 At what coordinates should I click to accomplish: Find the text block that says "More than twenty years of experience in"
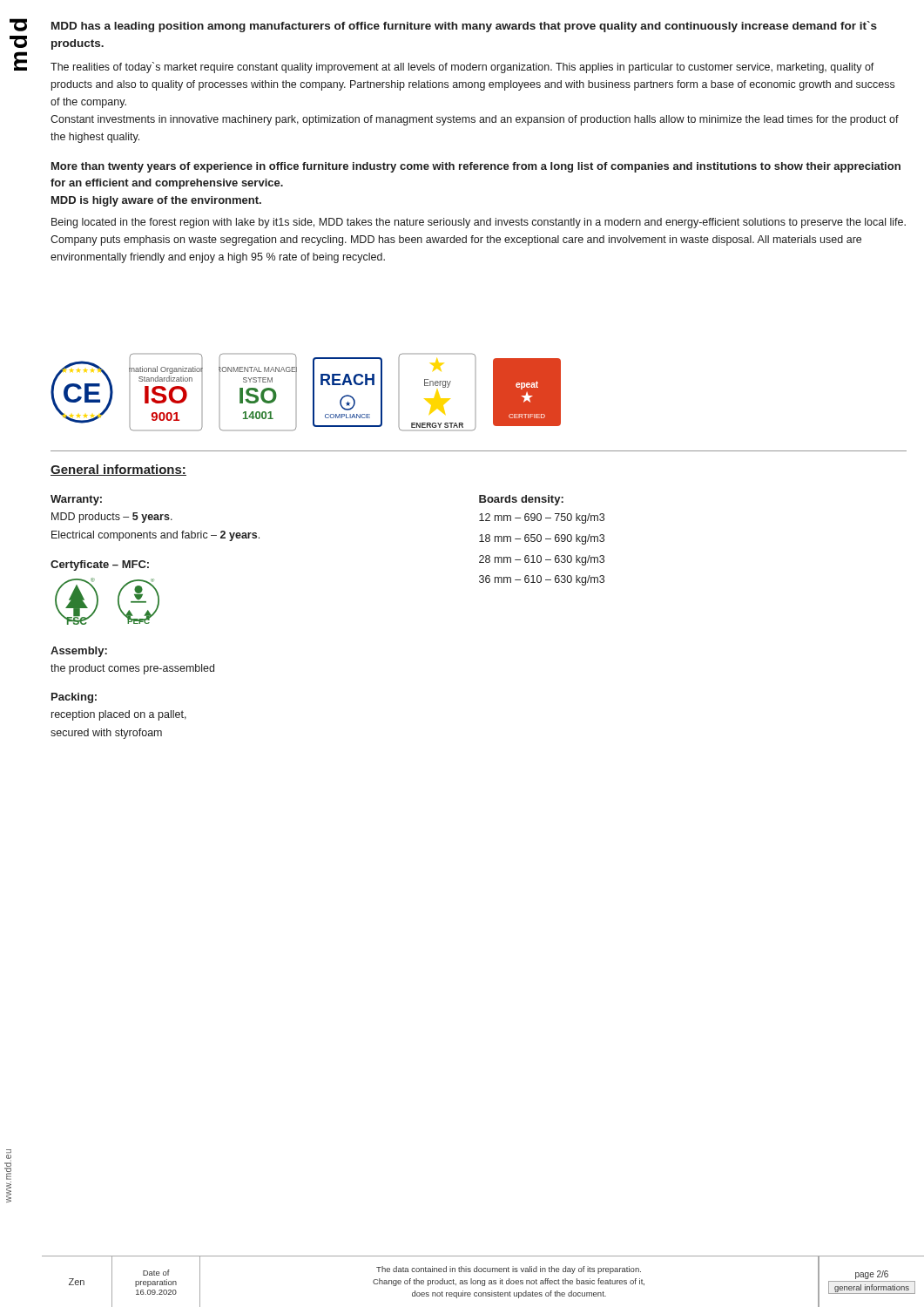476,167
